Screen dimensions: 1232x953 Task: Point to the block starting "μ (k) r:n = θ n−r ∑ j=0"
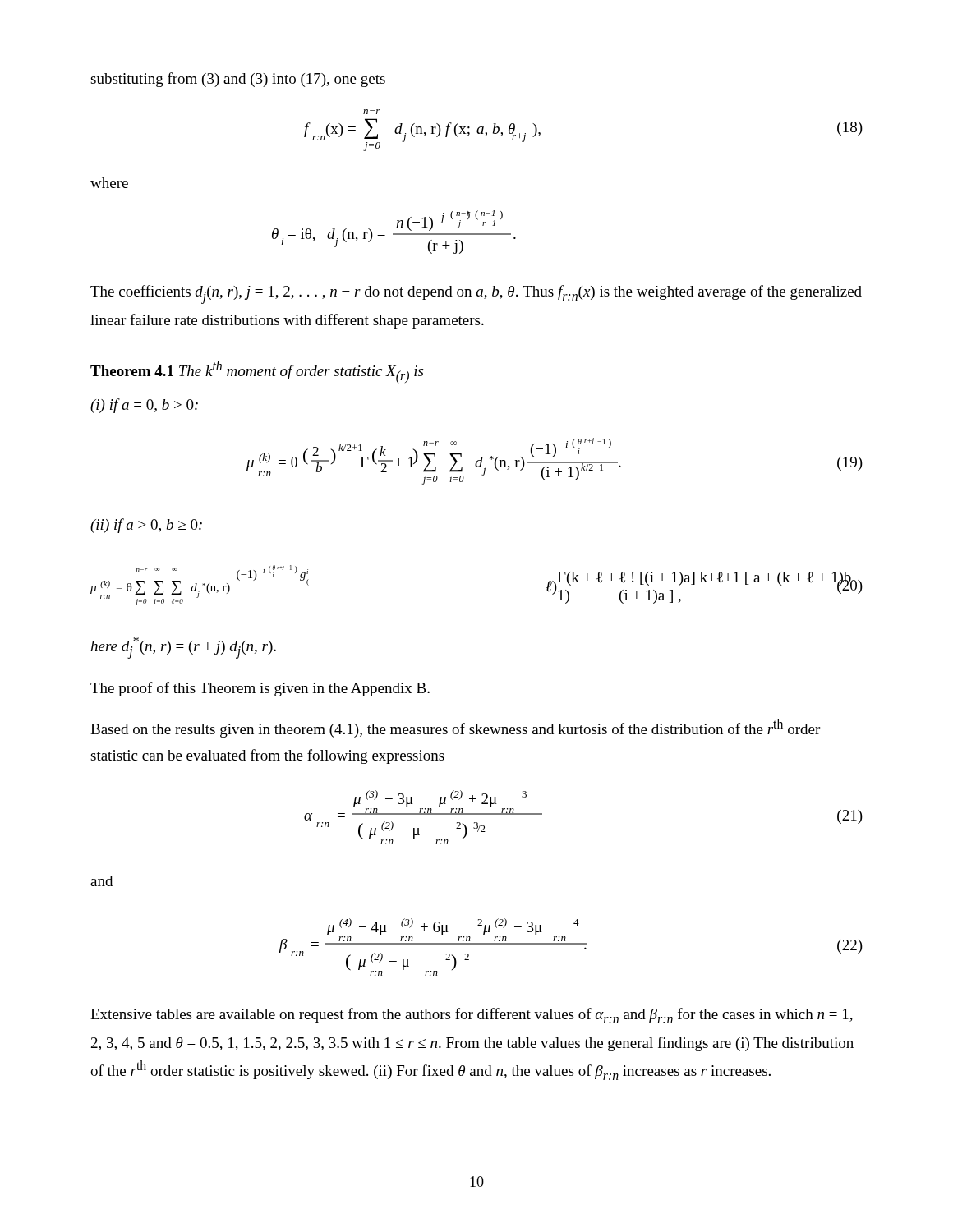[176, 585]
